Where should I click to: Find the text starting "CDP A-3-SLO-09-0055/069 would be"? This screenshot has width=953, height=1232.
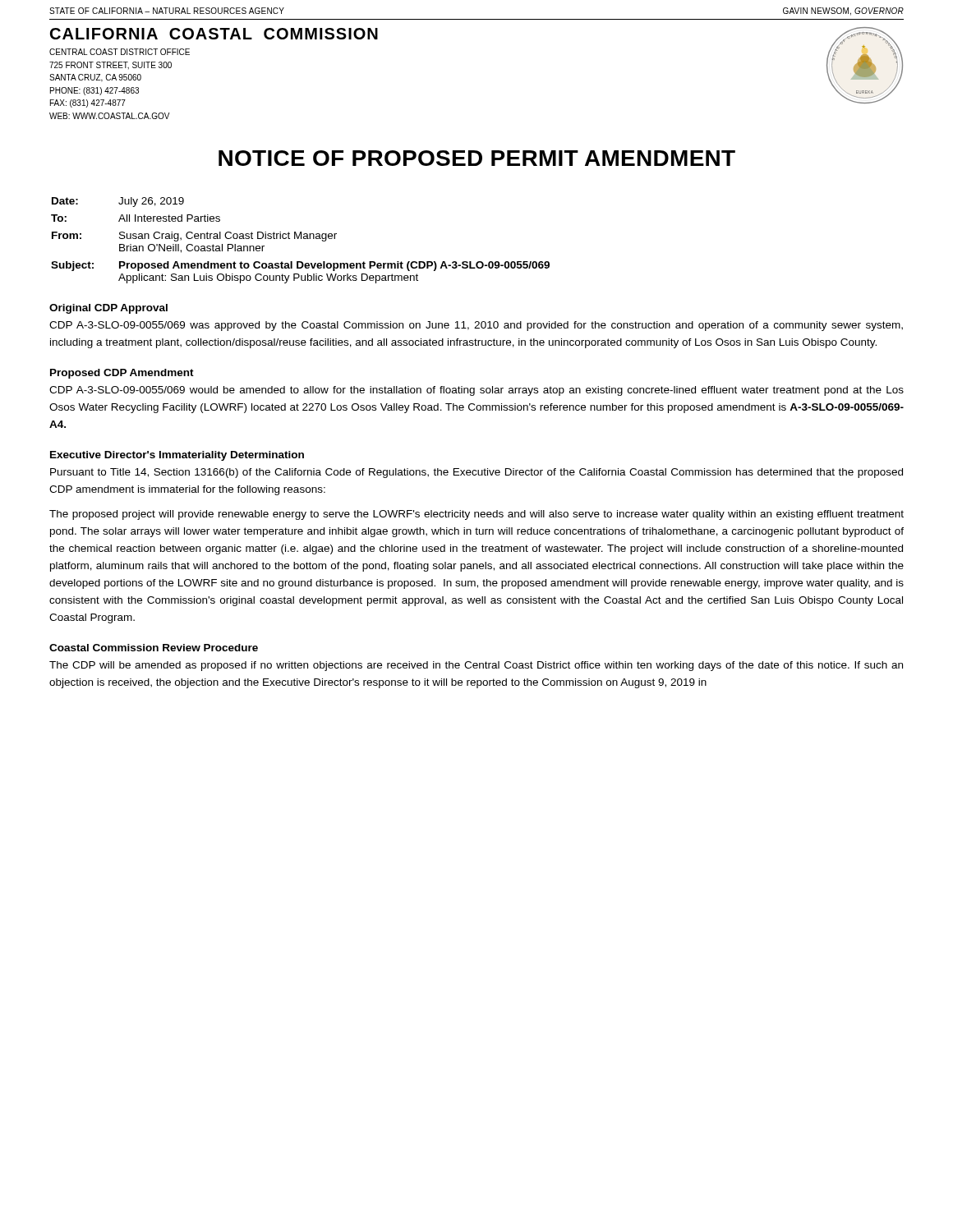tap(476, 407)
